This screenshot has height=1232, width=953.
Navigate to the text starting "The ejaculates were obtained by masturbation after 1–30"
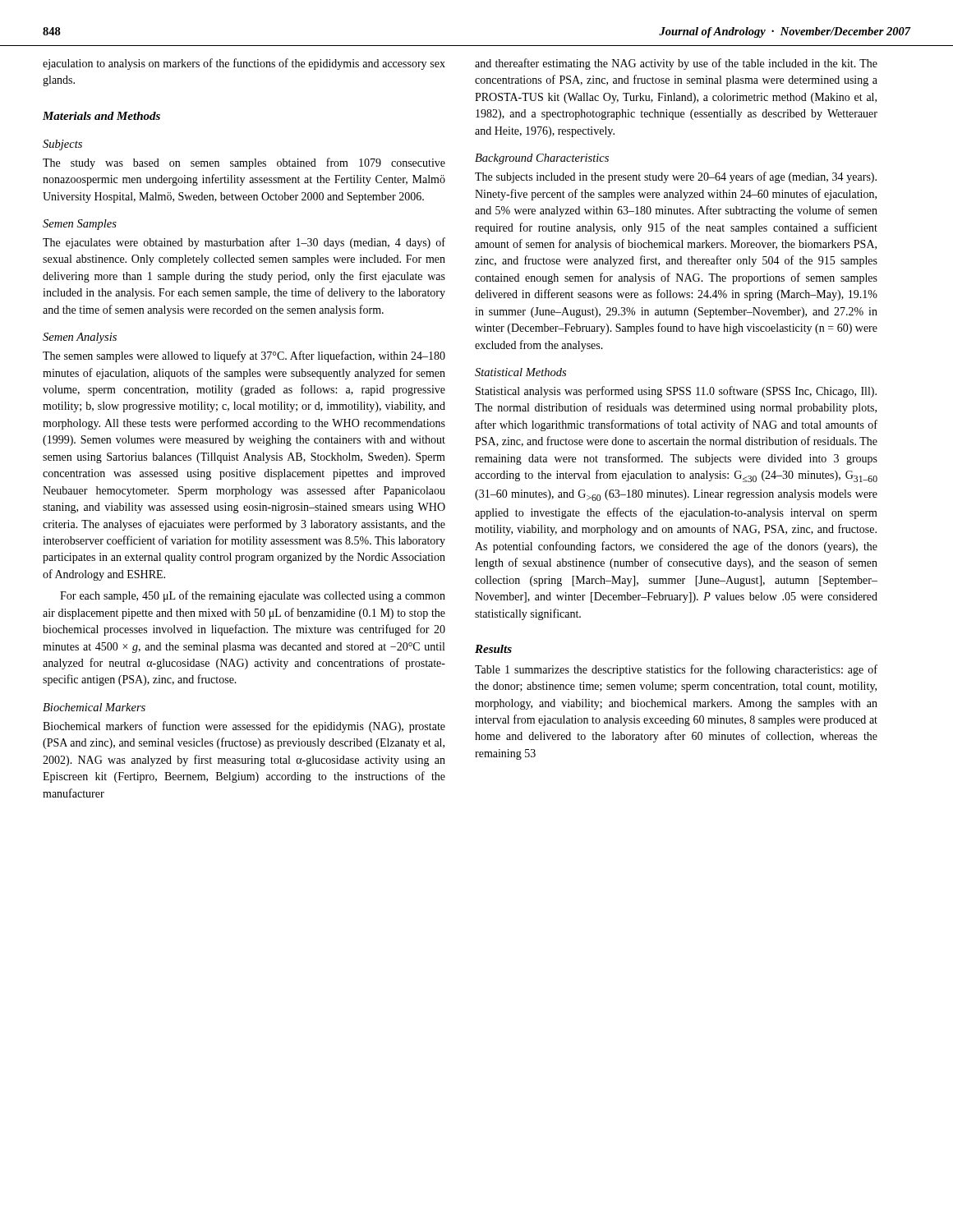tap(244, 277)
